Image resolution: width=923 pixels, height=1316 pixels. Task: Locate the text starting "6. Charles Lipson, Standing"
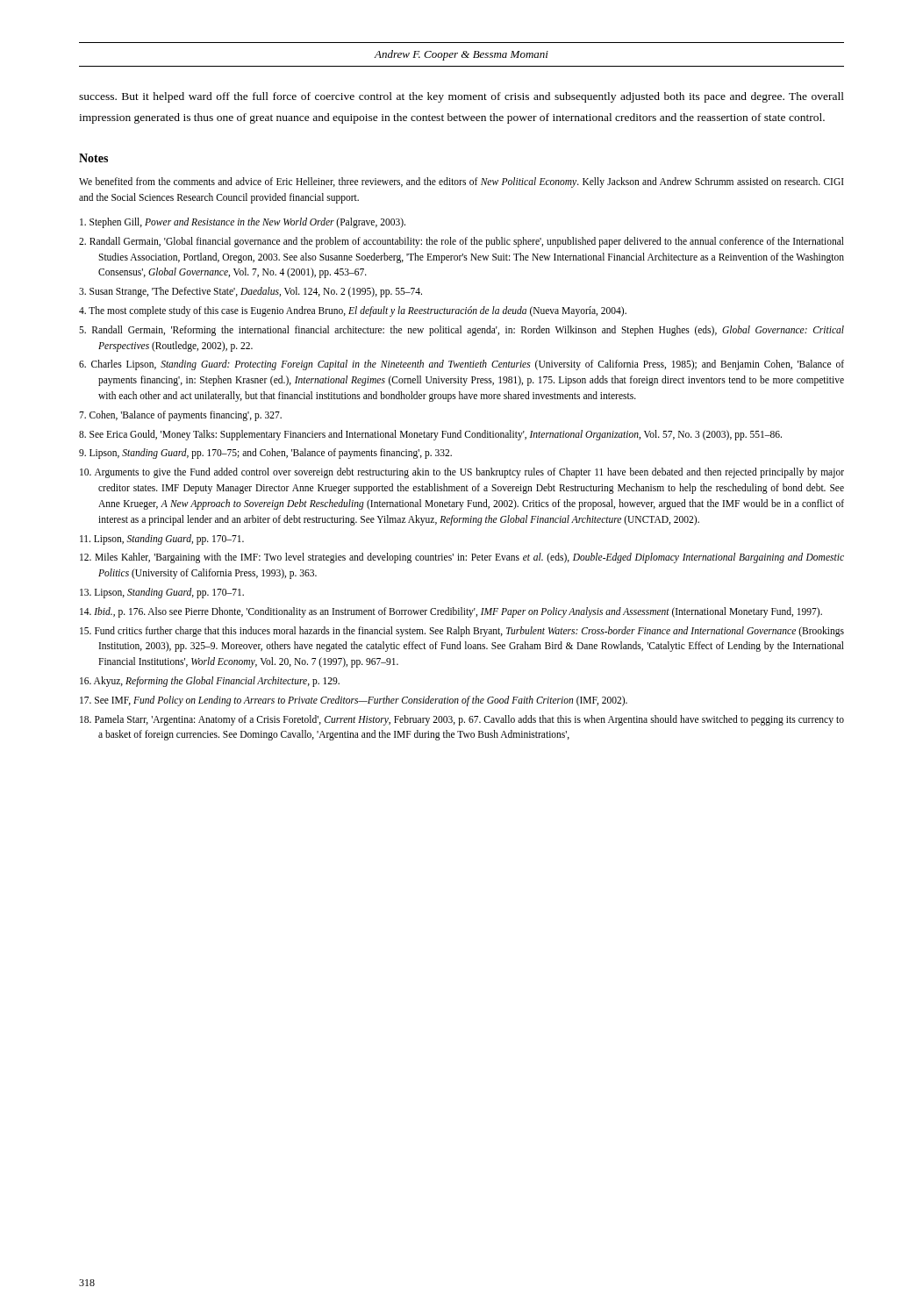coord(462,380)
